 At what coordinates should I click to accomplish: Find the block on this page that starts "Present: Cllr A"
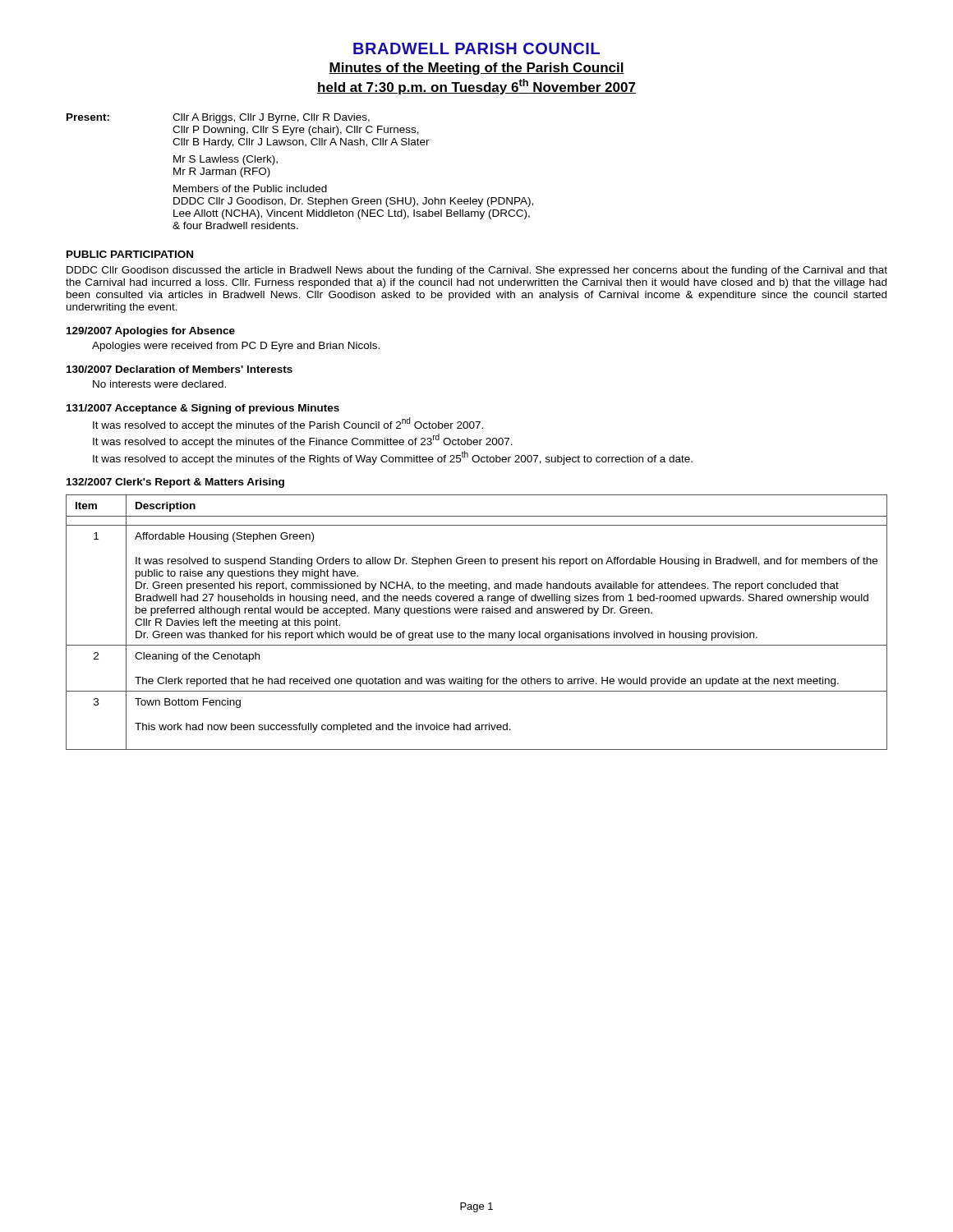pyautogui.click(x=218, y=118)
